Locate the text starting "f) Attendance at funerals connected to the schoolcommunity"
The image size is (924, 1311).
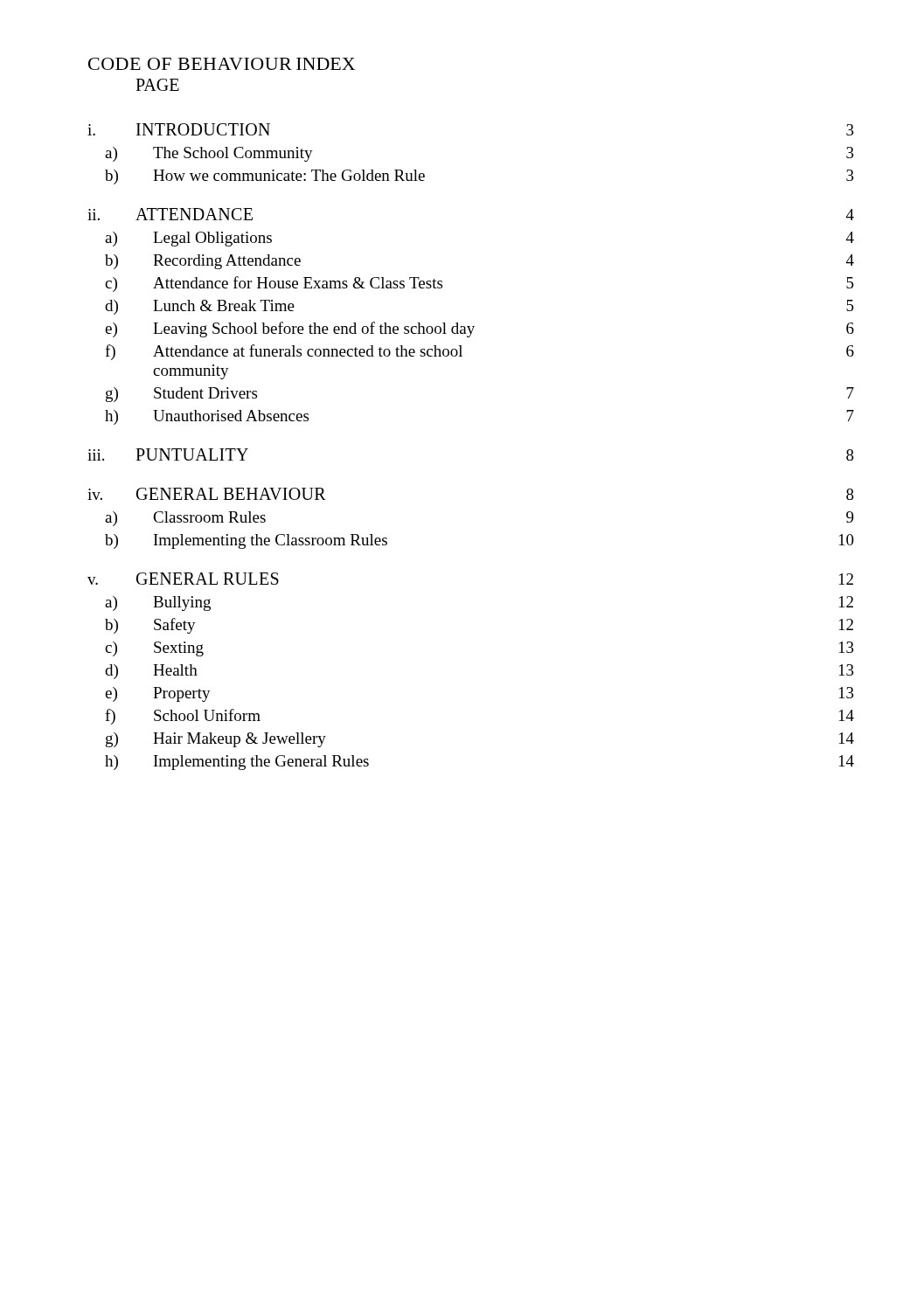[x=471, y=361]
